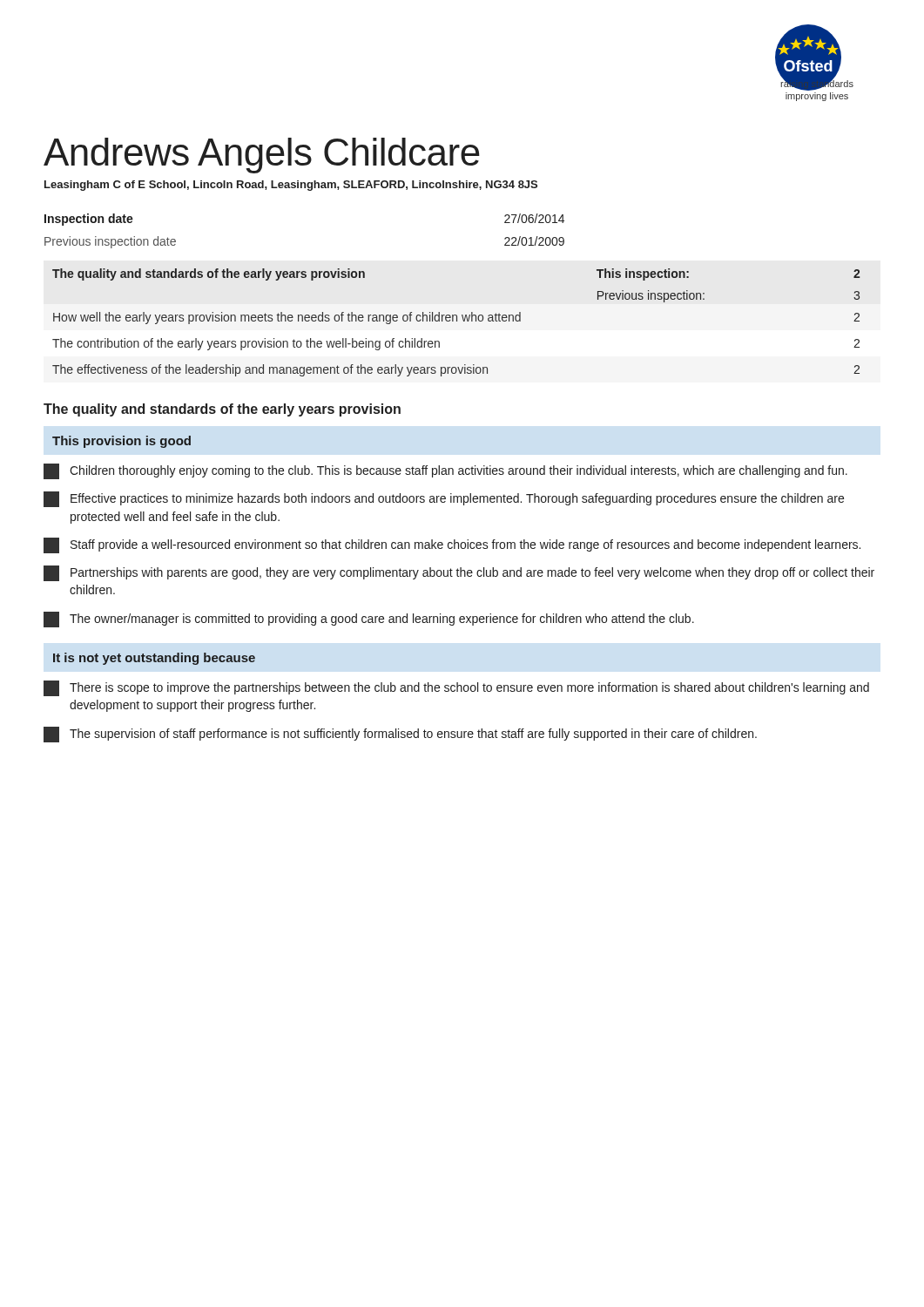Select the list item with the text "There is scope to improve"
The width and height of the screenshot is (924, 1307).
(462, 697)
